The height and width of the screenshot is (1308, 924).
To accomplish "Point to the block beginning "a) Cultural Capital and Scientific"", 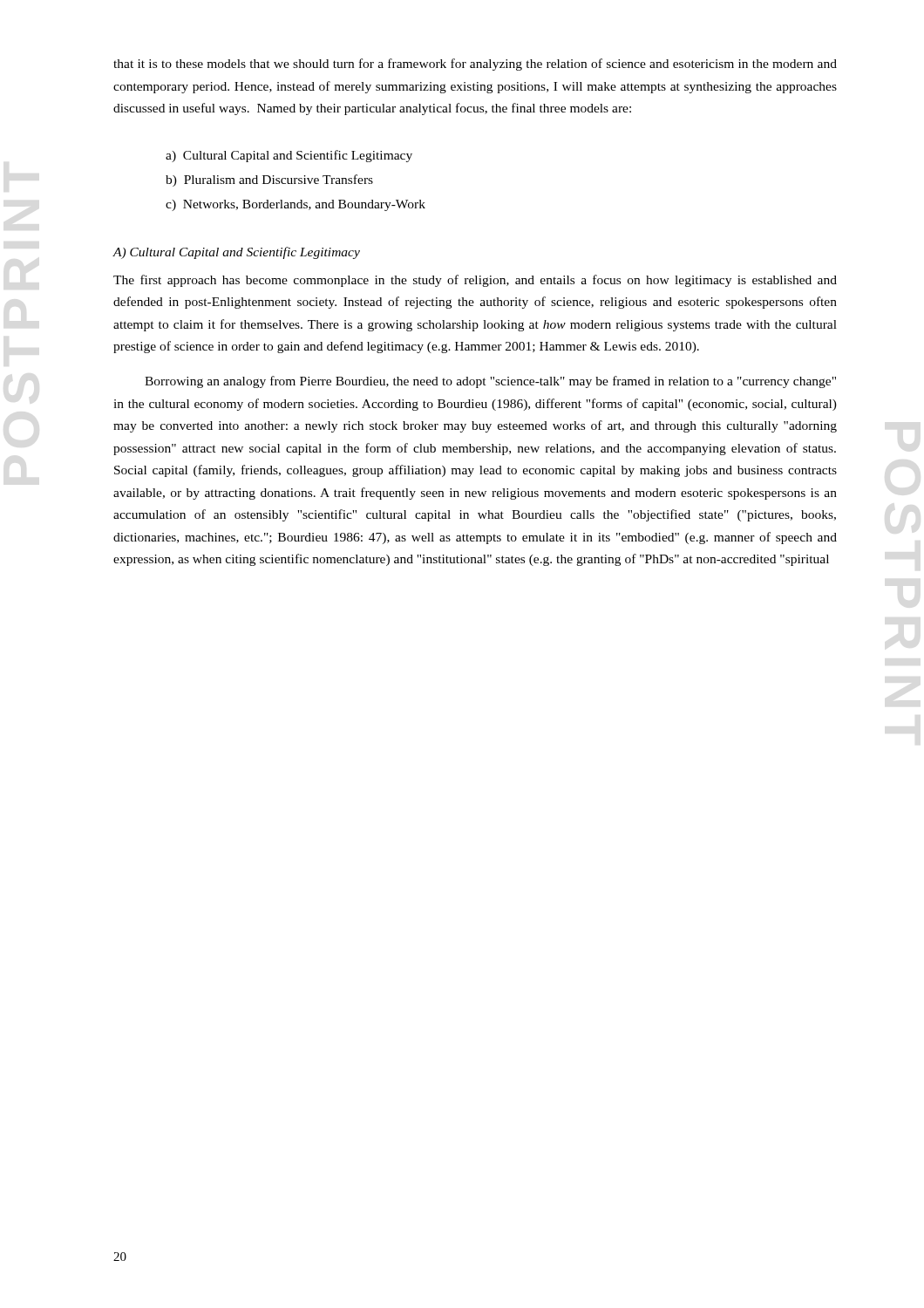I will [x=289, y=155].
